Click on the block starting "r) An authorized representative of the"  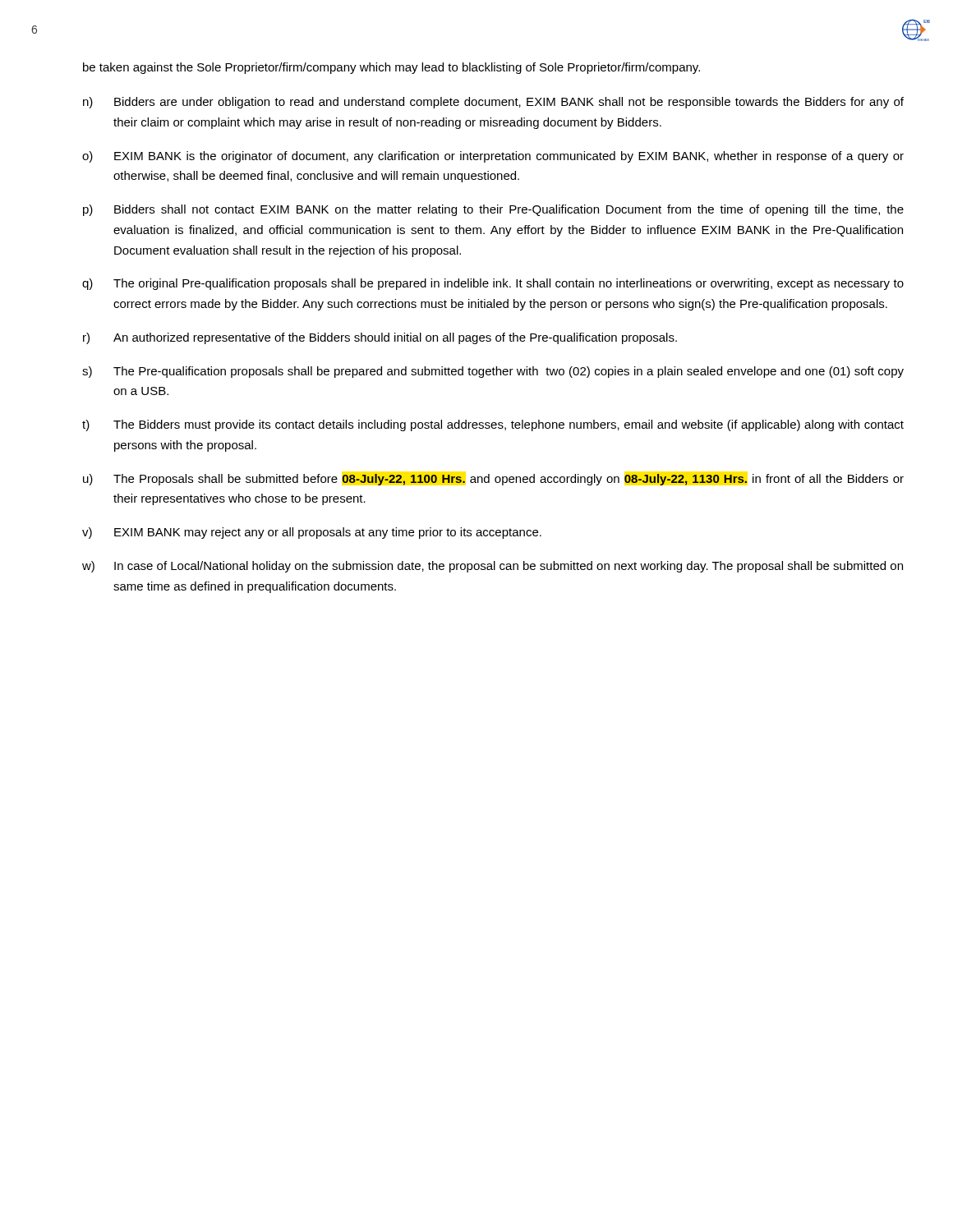(x=493, y=338)
